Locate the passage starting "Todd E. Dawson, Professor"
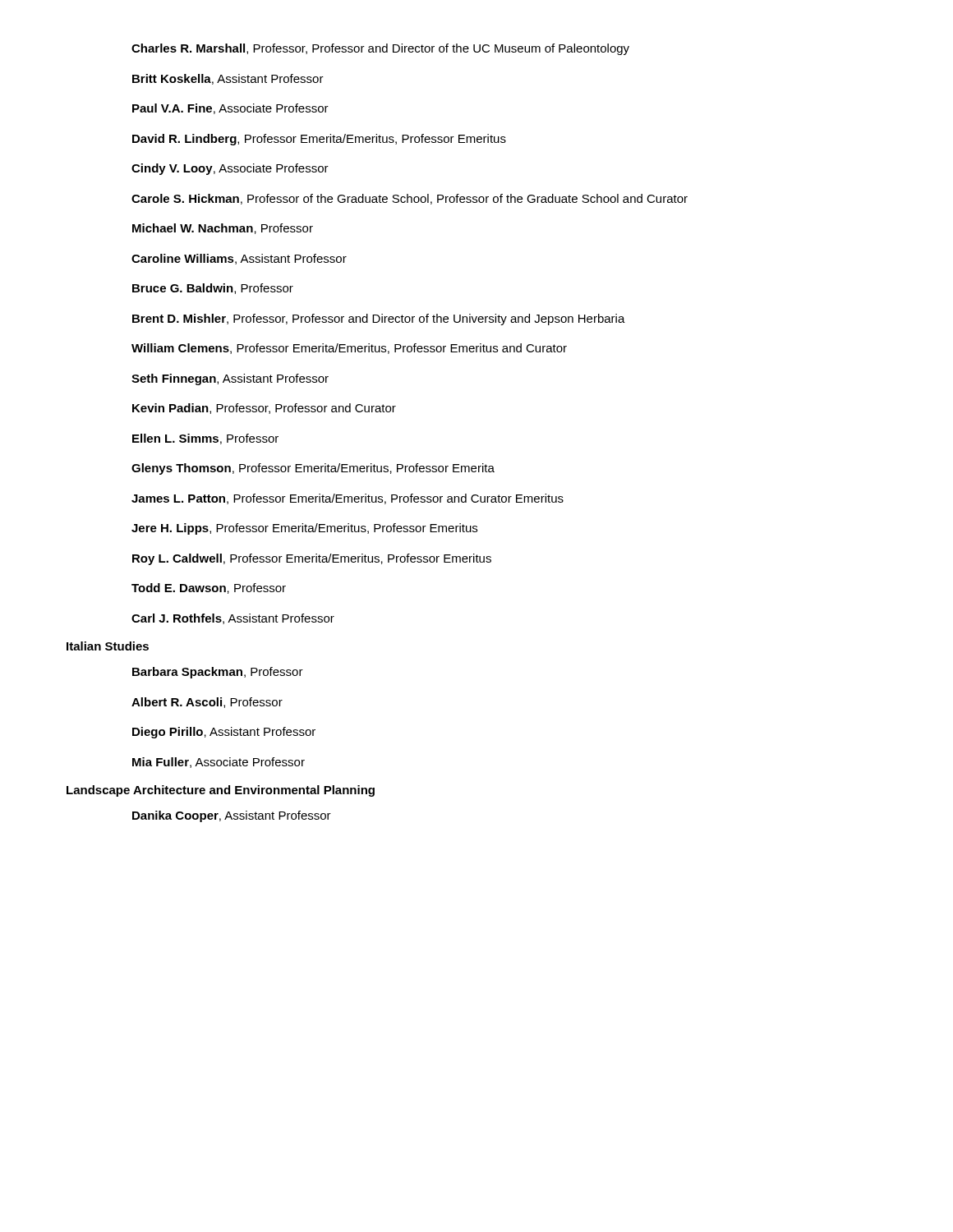953x1232 pixels. point(209,588)
